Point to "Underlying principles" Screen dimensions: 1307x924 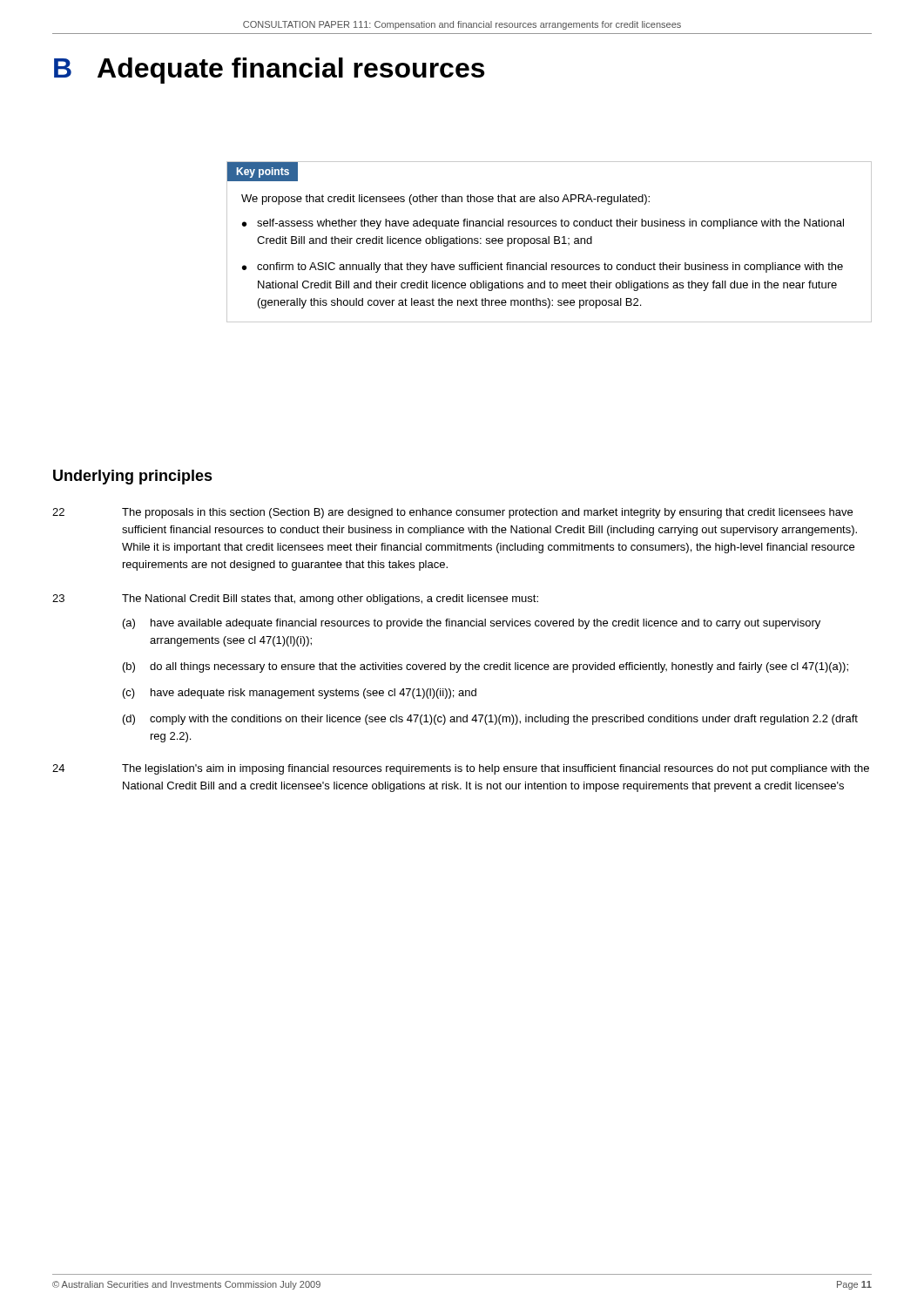[132, 476]
